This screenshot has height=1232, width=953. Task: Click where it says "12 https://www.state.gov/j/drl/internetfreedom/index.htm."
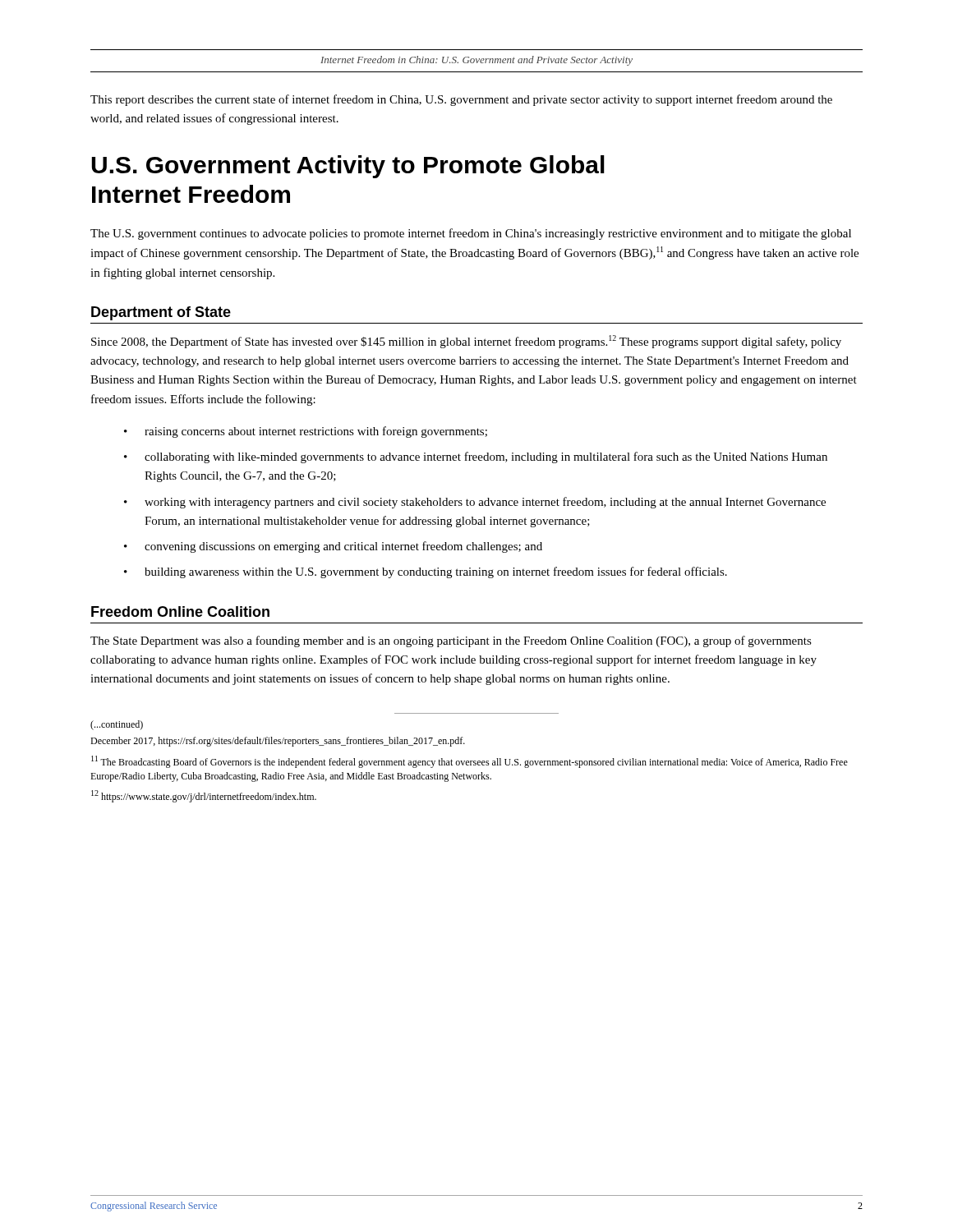(x=204, y=796)
